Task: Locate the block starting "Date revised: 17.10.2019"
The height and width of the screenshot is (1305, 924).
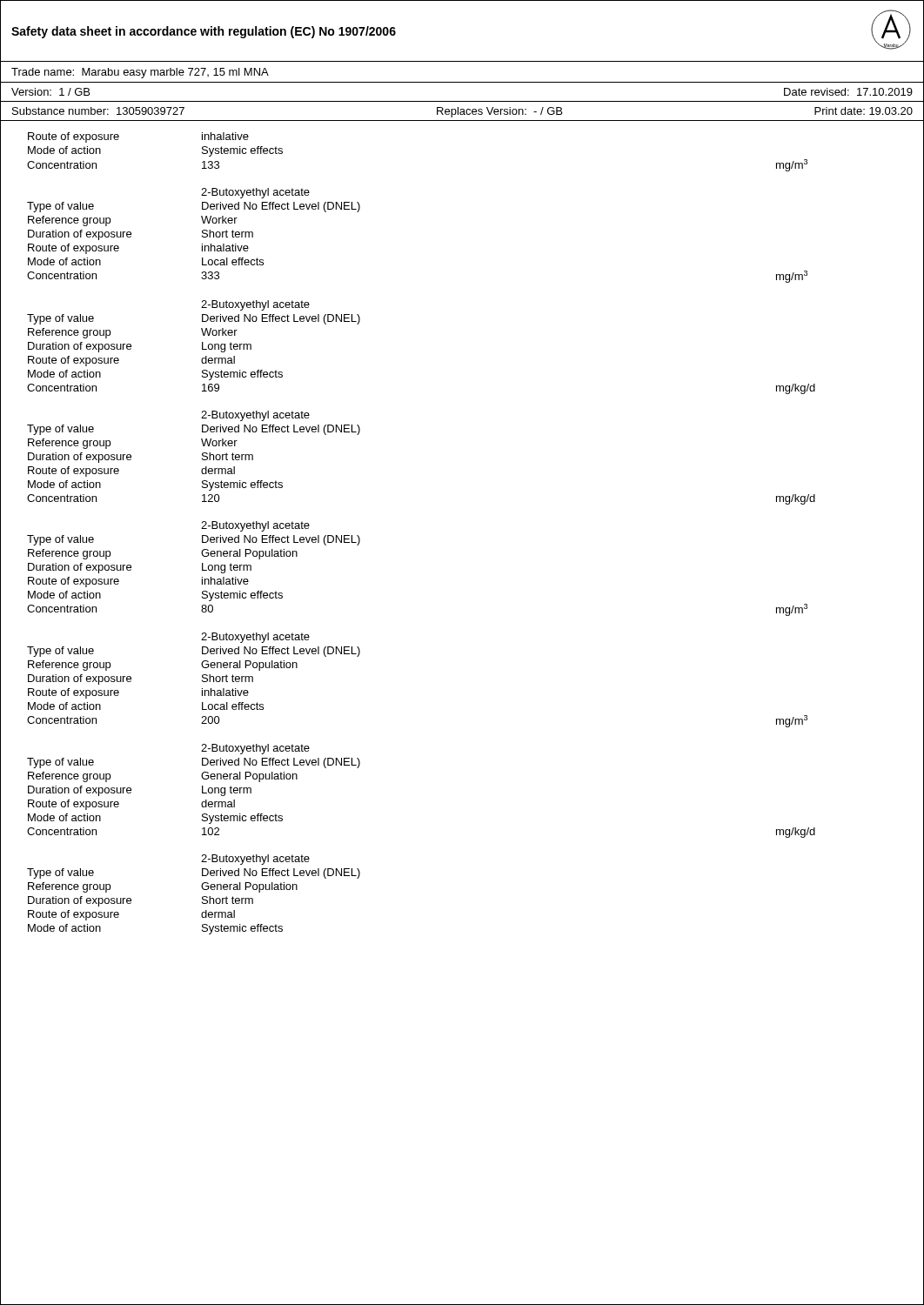Action: (848, 92)
